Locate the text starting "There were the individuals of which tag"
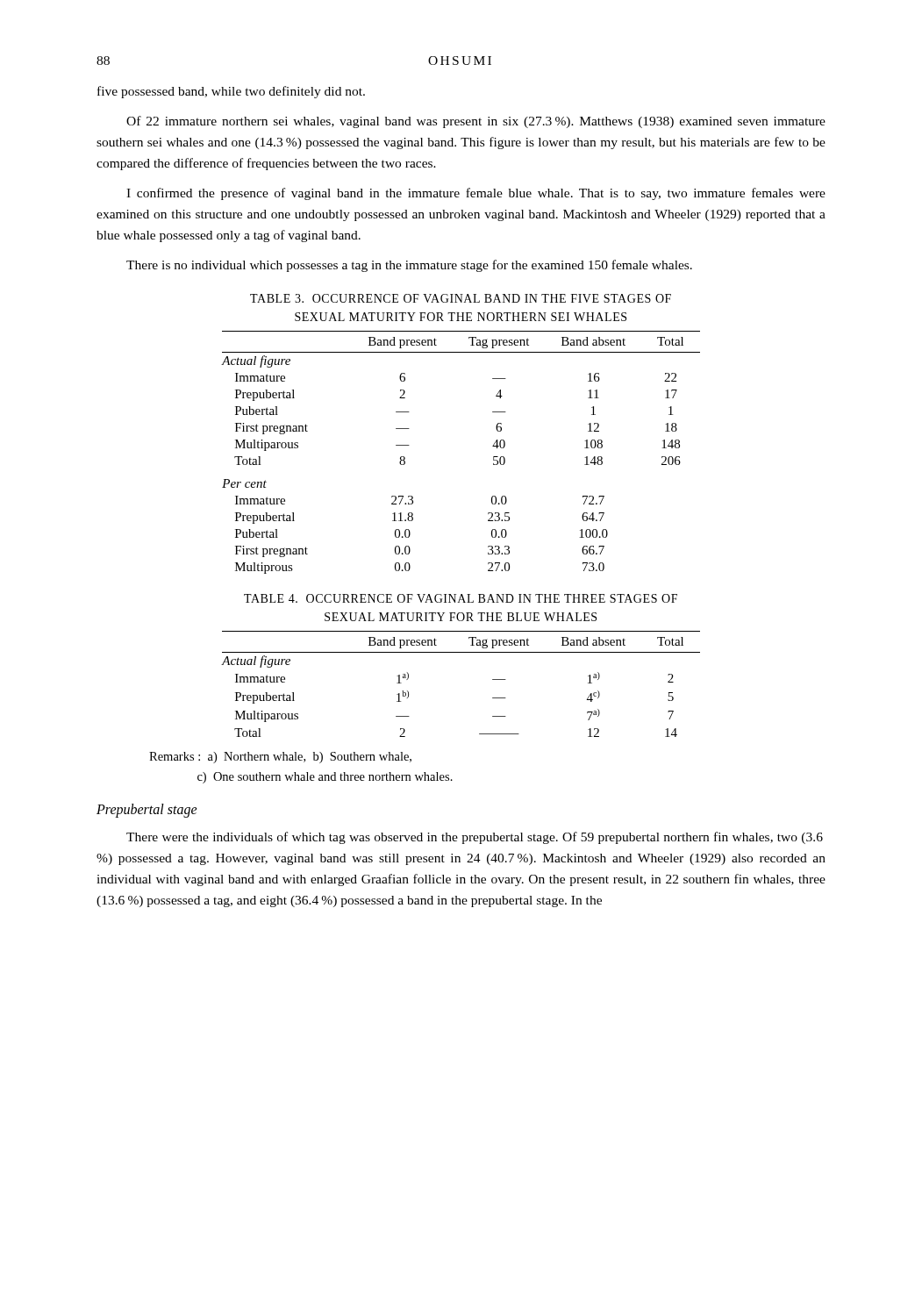 (461, 869)
